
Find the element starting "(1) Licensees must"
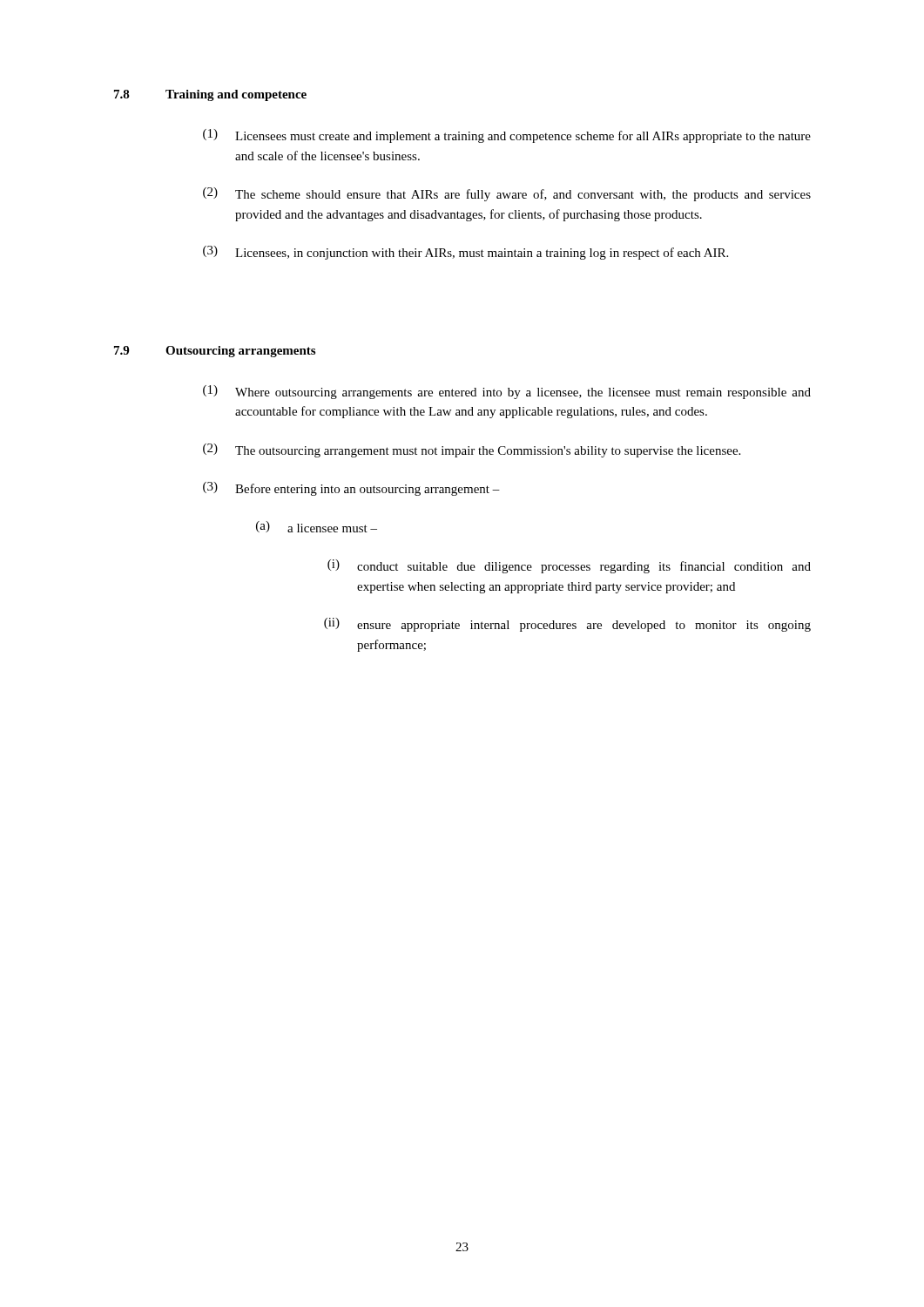click(x=488, y=146)
